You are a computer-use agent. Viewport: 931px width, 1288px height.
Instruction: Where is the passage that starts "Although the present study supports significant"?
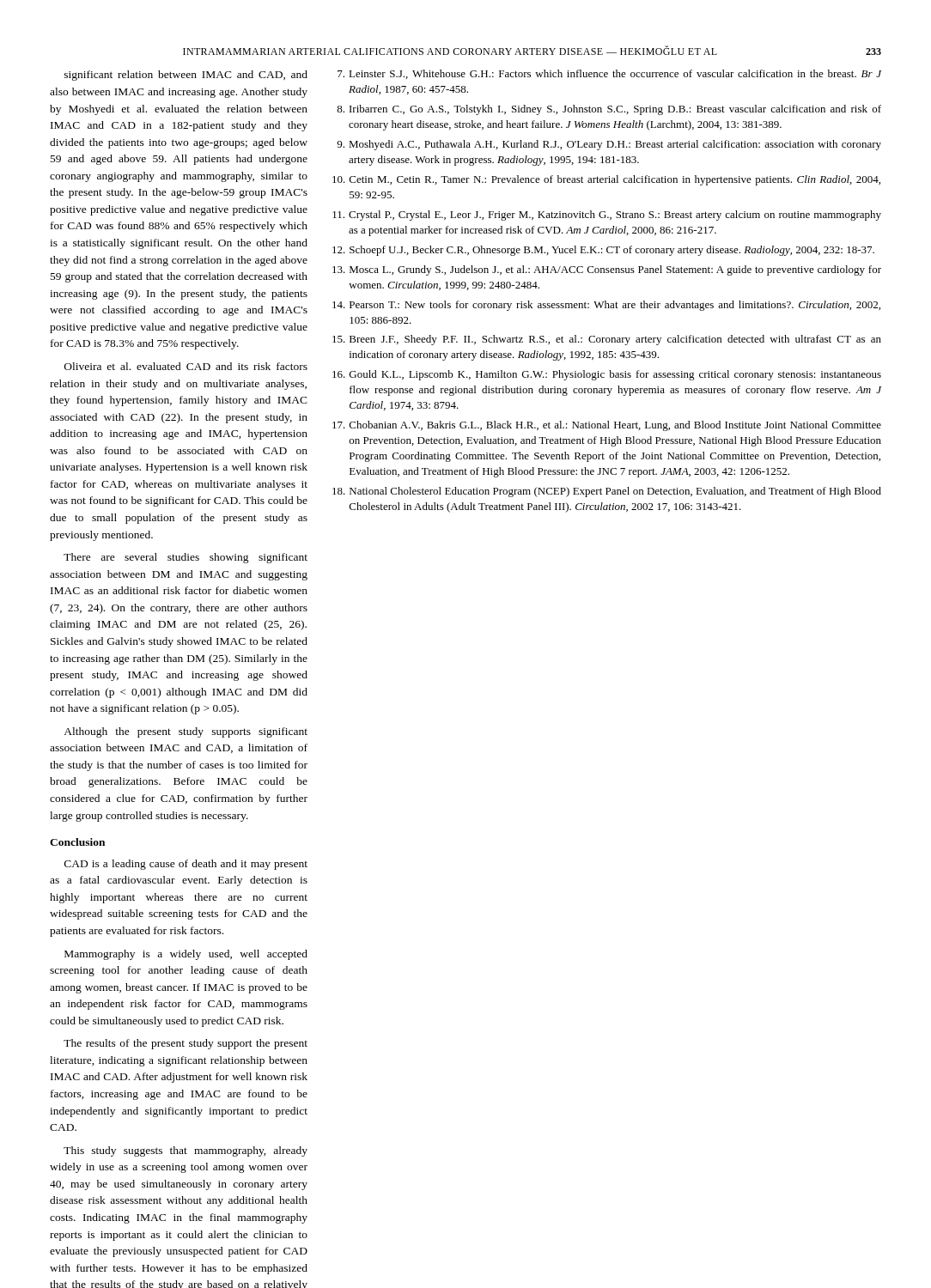coord(179,773)
